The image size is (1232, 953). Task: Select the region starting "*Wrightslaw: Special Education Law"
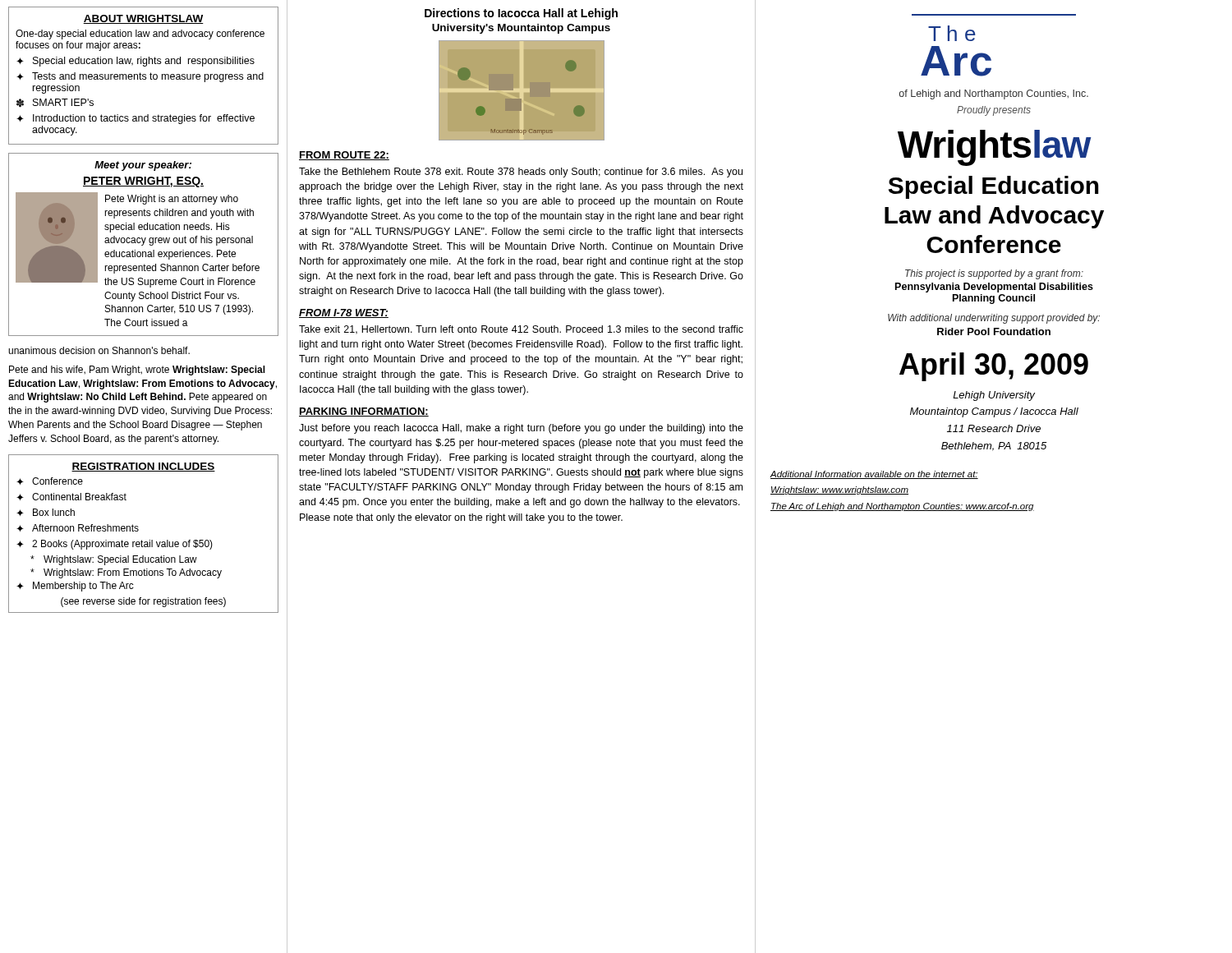coord(114,559)
